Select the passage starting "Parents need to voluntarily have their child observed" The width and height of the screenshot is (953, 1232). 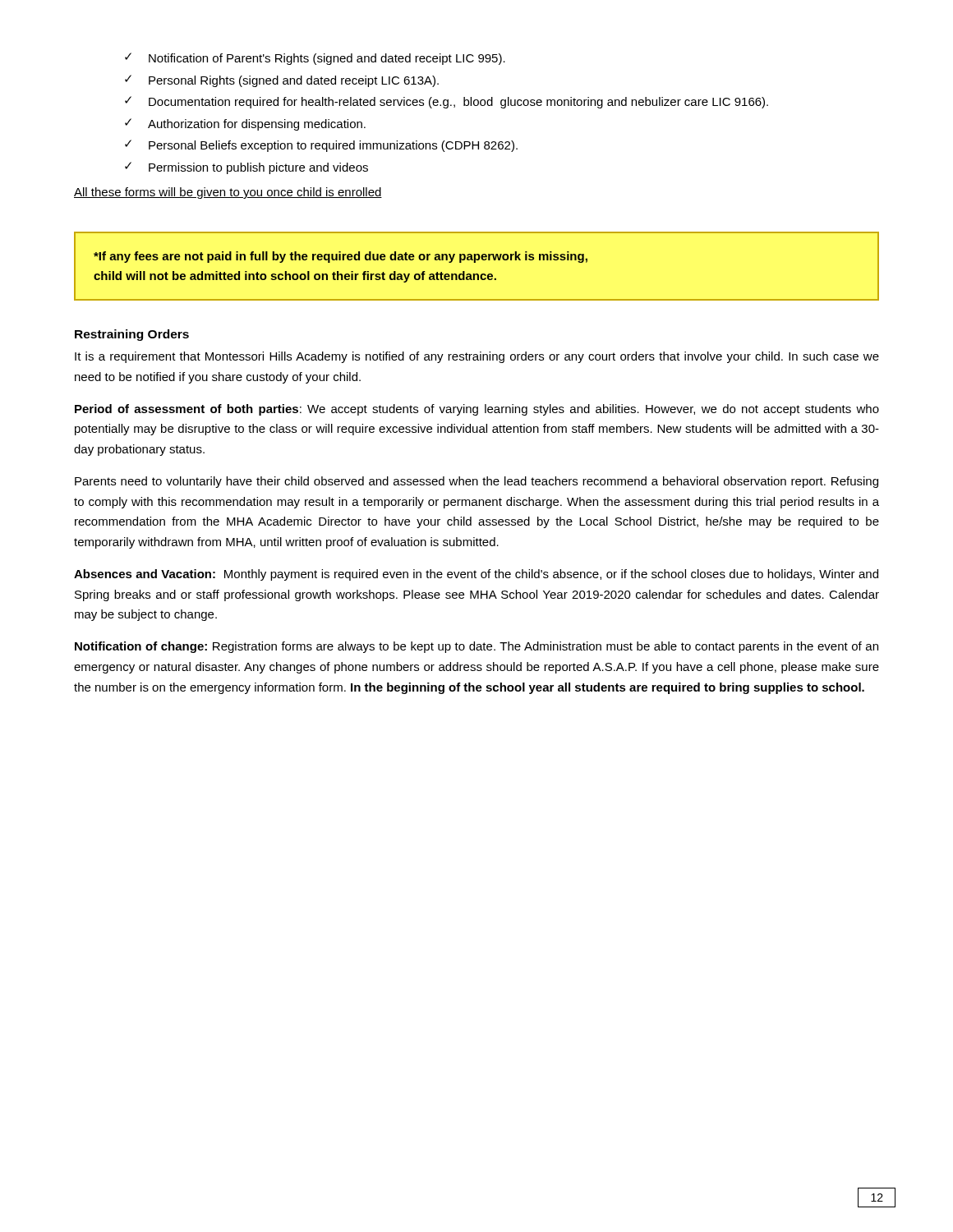coord(476,511)
